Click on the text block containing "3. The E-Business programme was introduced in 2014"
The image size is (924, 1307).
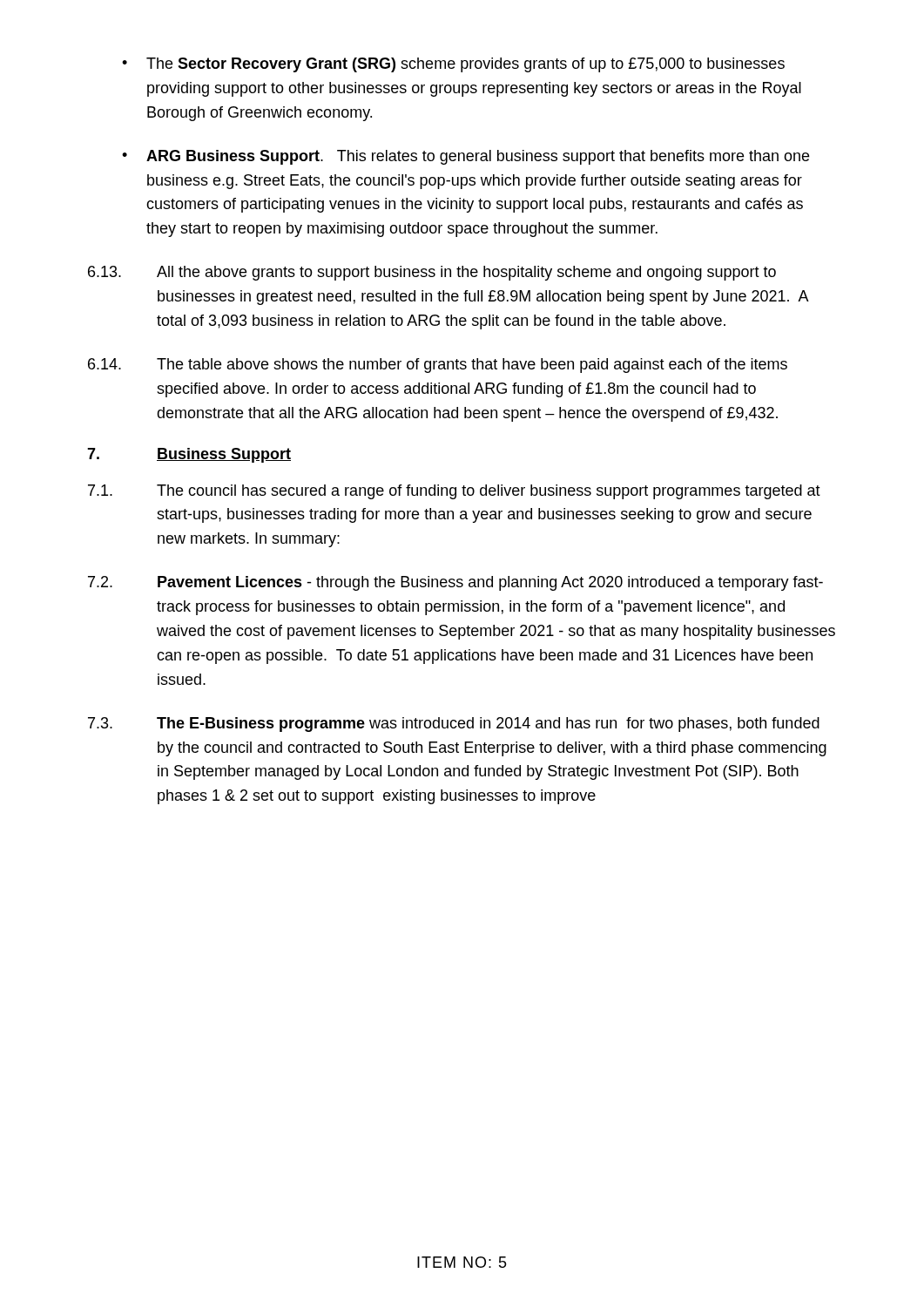click(x=462, y=760)
